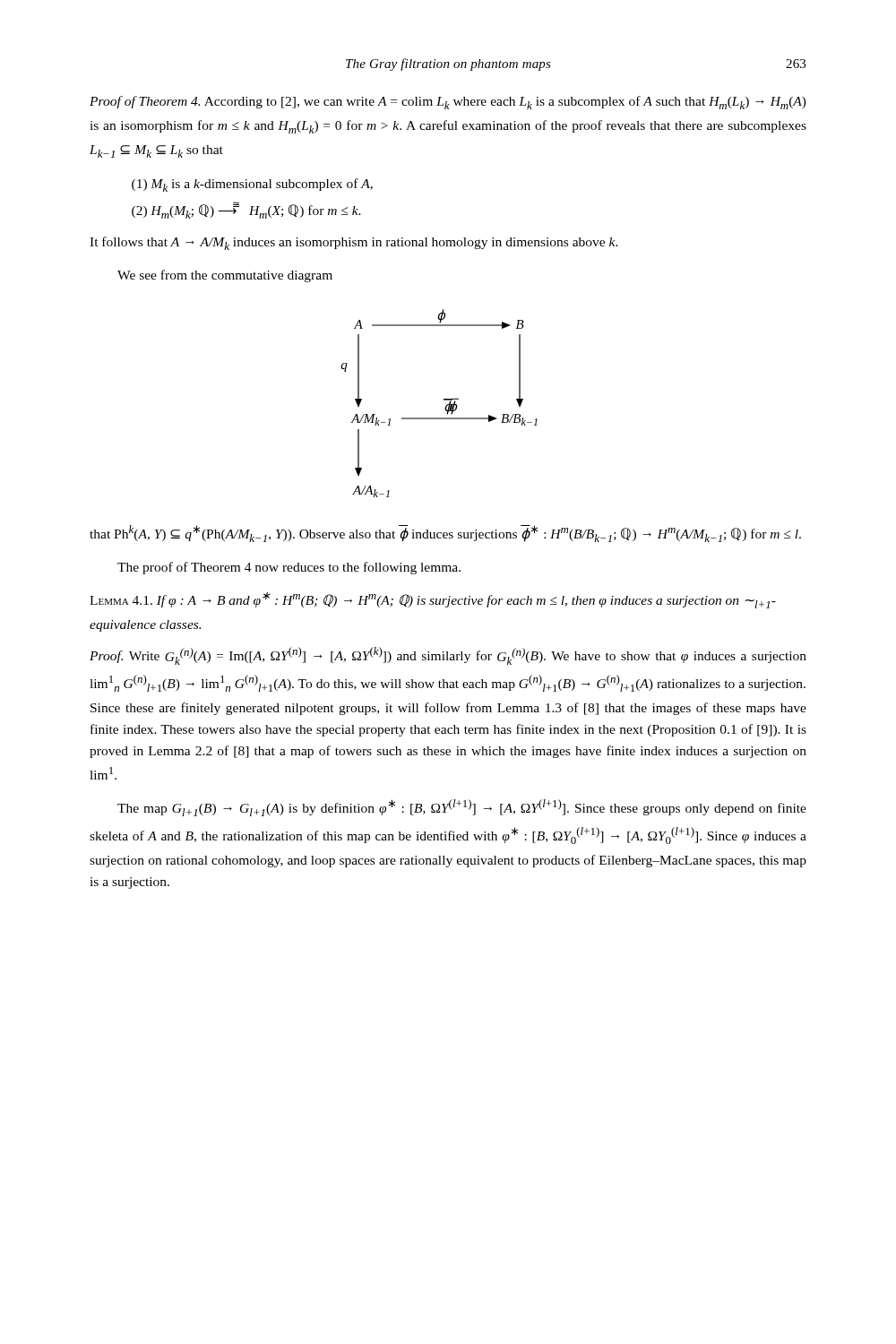Find the region starting "Proof of Theorem 4. According"
This screenshot has height=1344, width=896.
(x=448, y=127)
